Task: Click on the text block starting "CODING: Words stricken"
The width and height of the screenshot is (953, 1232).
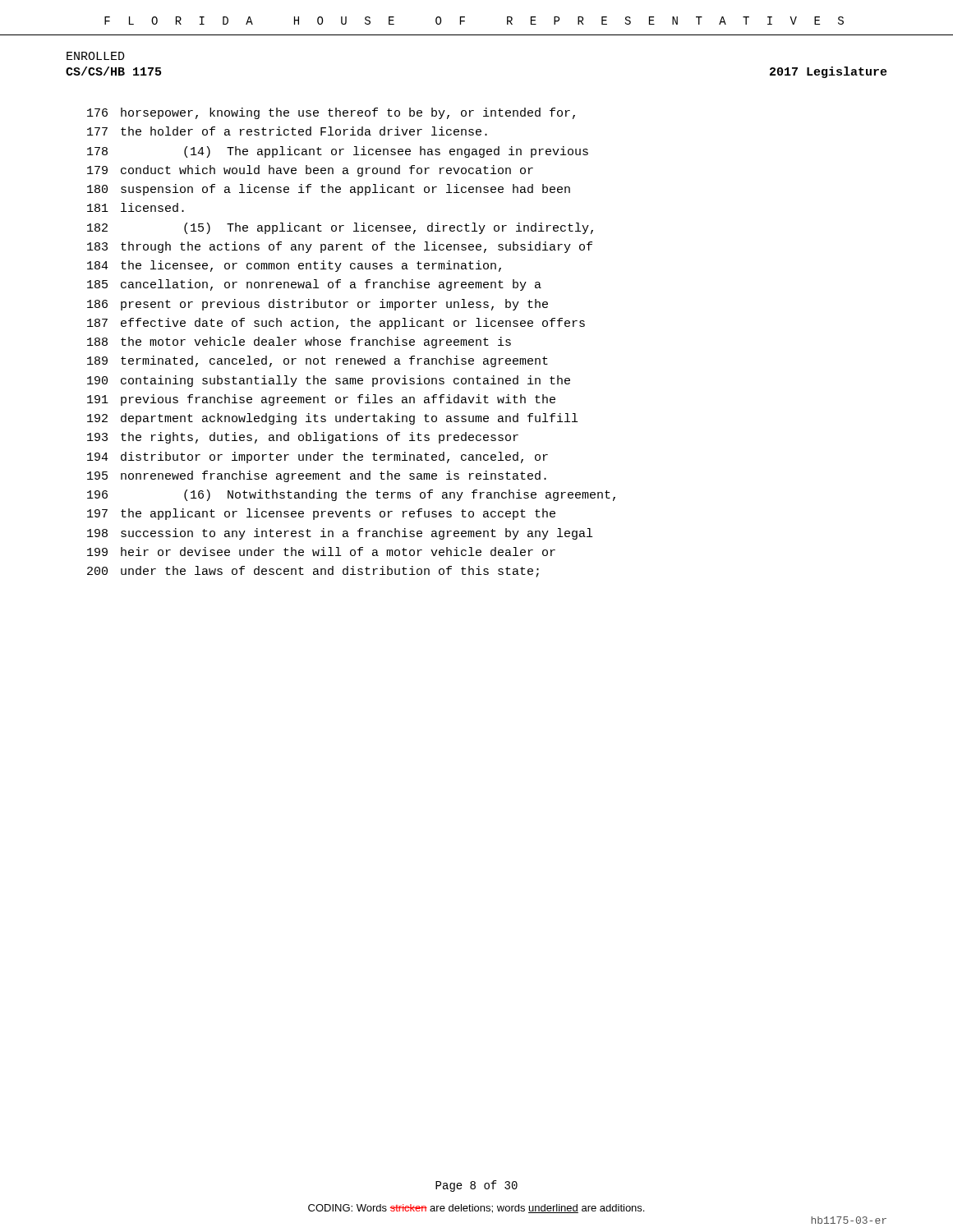Action: tap(476, 1208)
